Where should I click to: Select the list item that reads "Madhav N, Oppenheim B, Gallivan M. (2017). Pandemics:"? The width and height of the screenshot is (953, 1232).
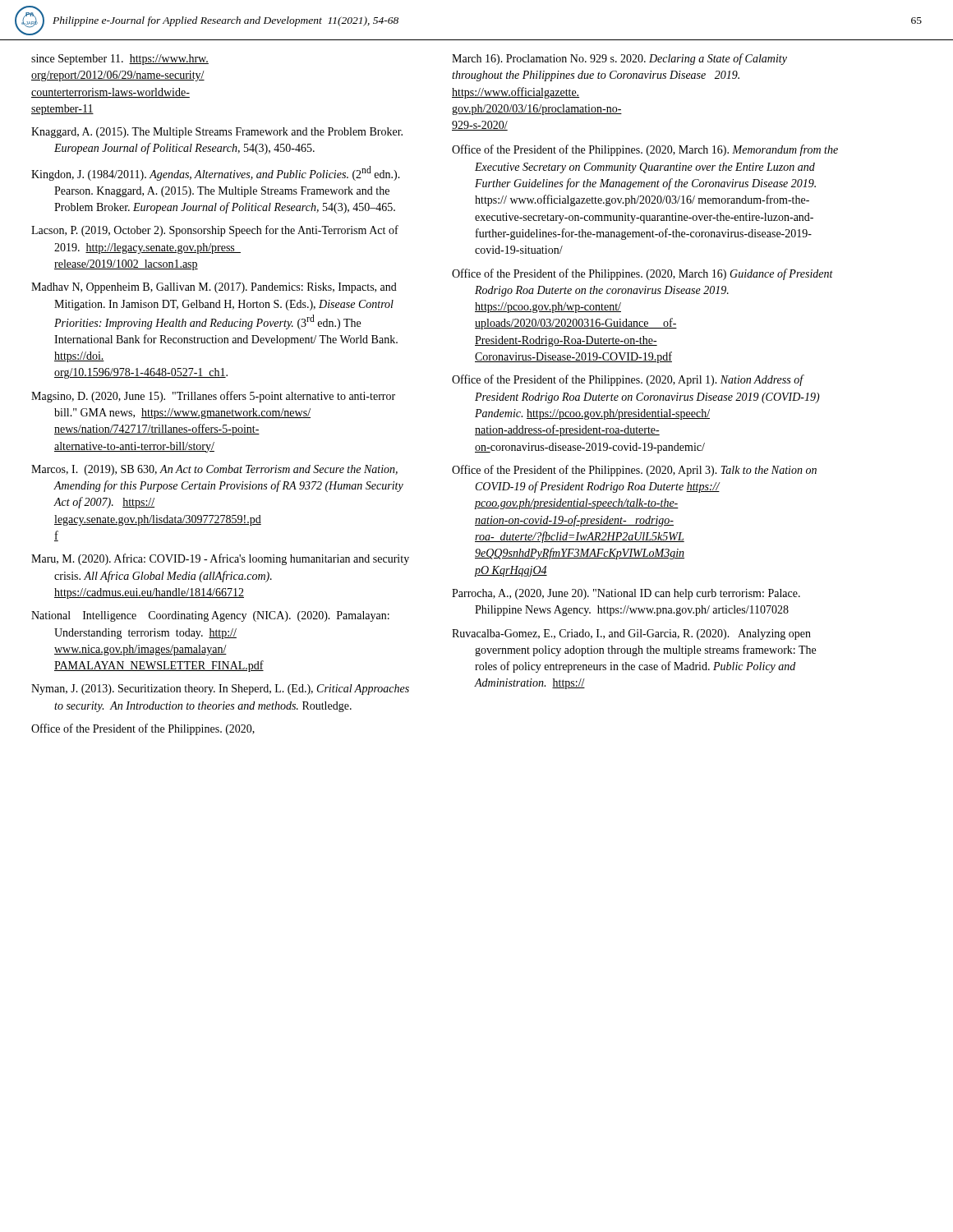click(x=215, y=330)
